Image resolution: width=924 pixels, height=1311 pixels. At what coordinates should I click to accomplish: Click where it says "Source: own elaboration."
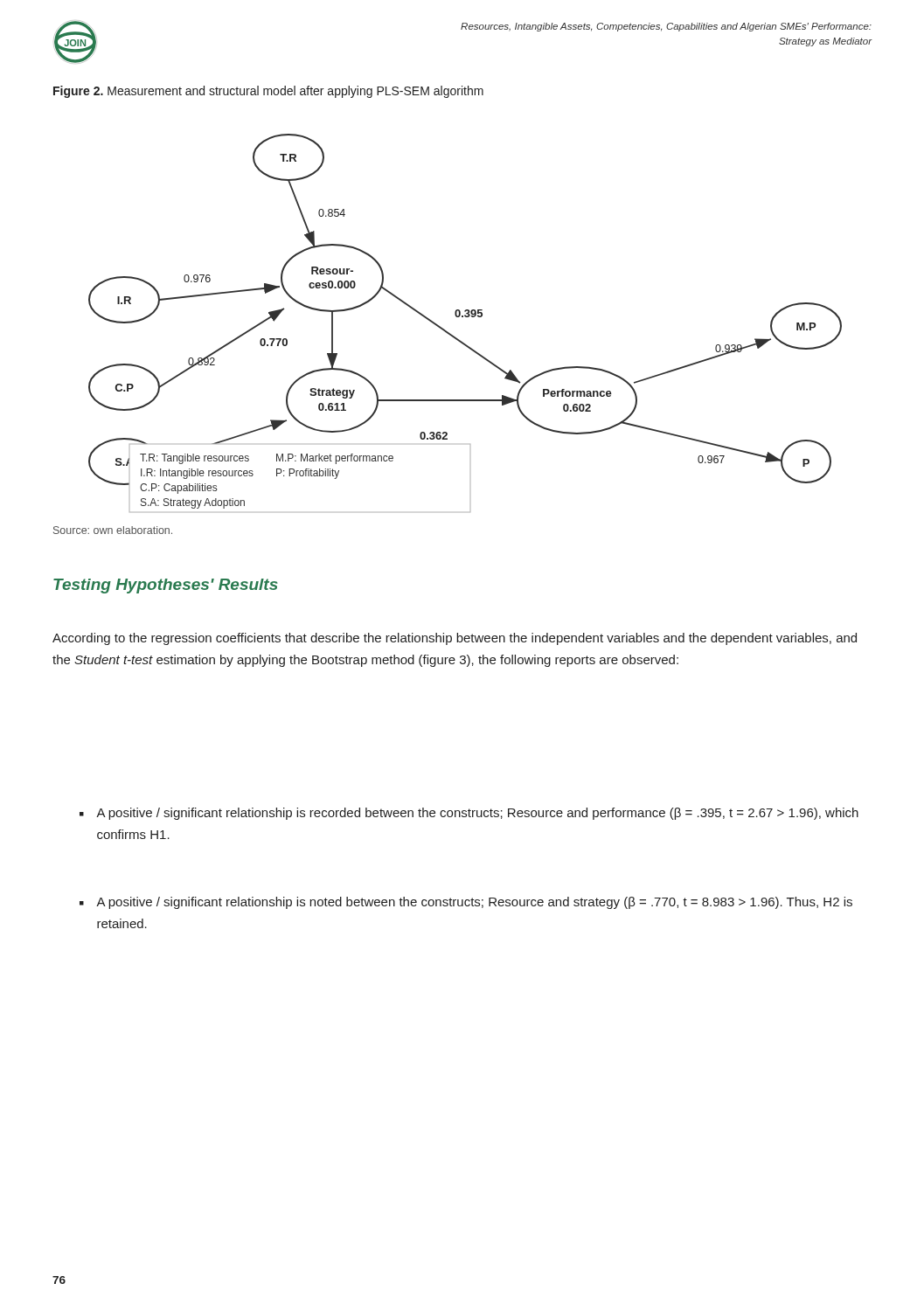click(x=113, y=530)
